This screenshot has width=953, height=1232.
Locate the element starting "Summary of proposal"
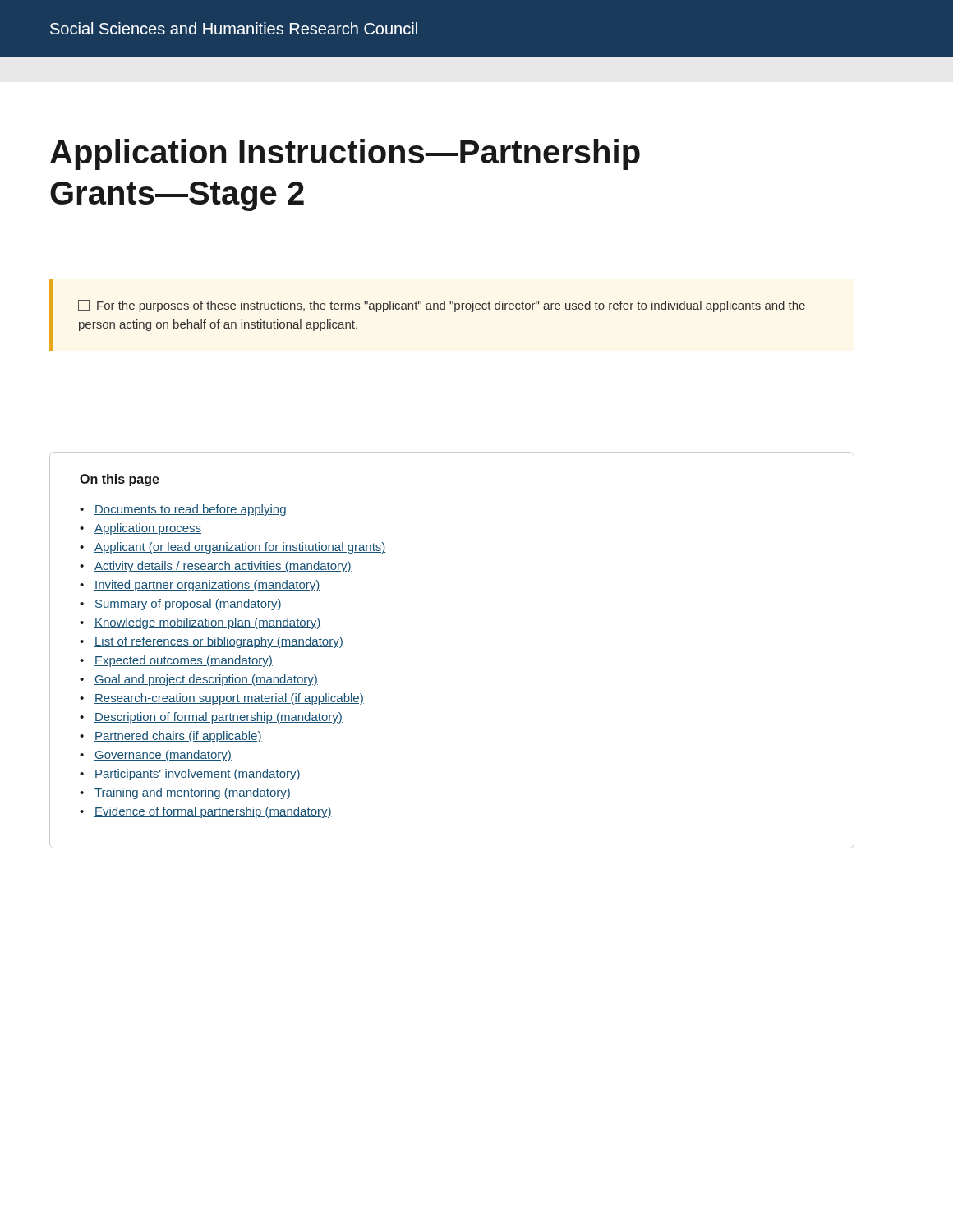coord(188,603)
